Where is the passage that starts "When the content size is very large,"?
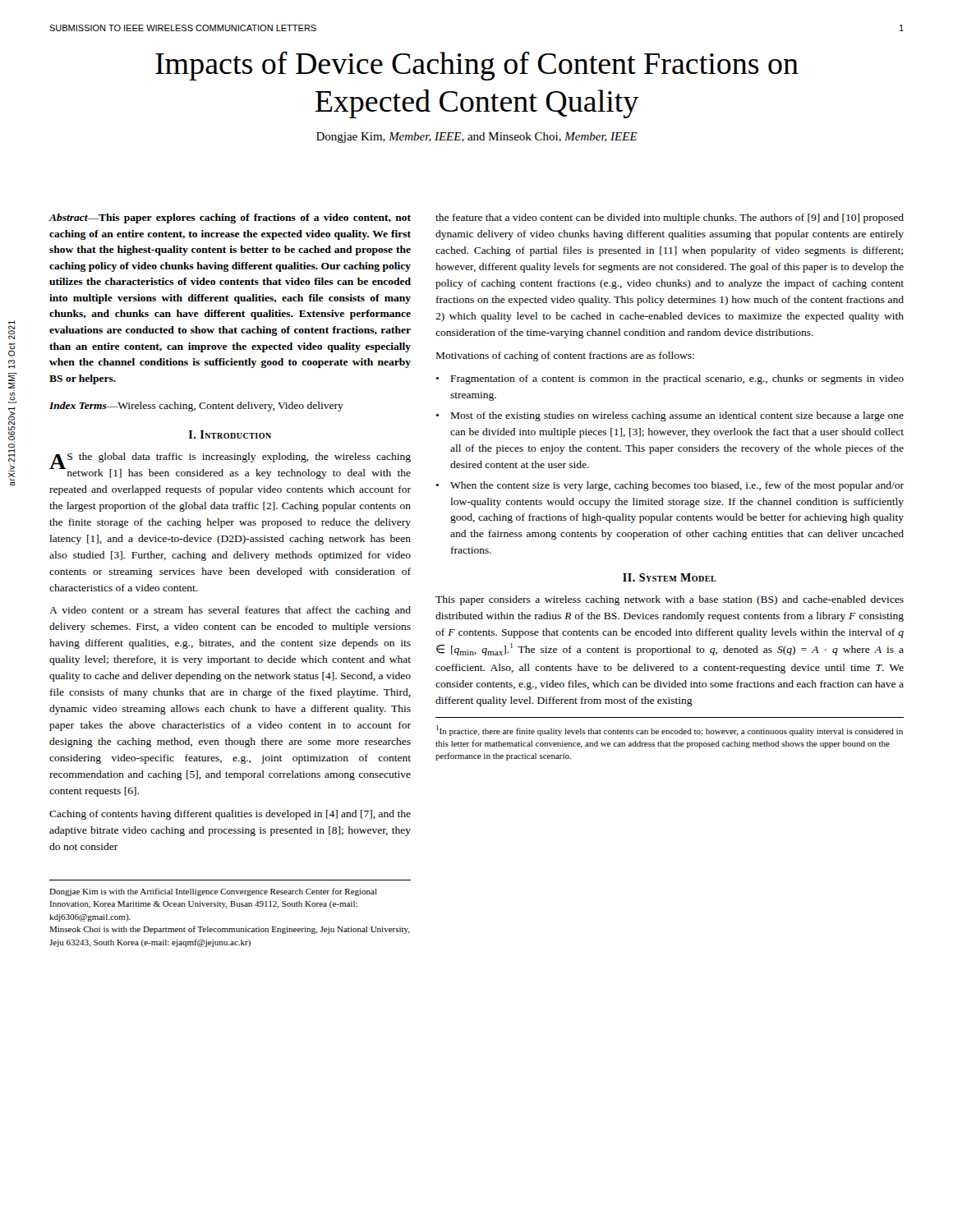The image size is (953, 1232). pos(677,517)
